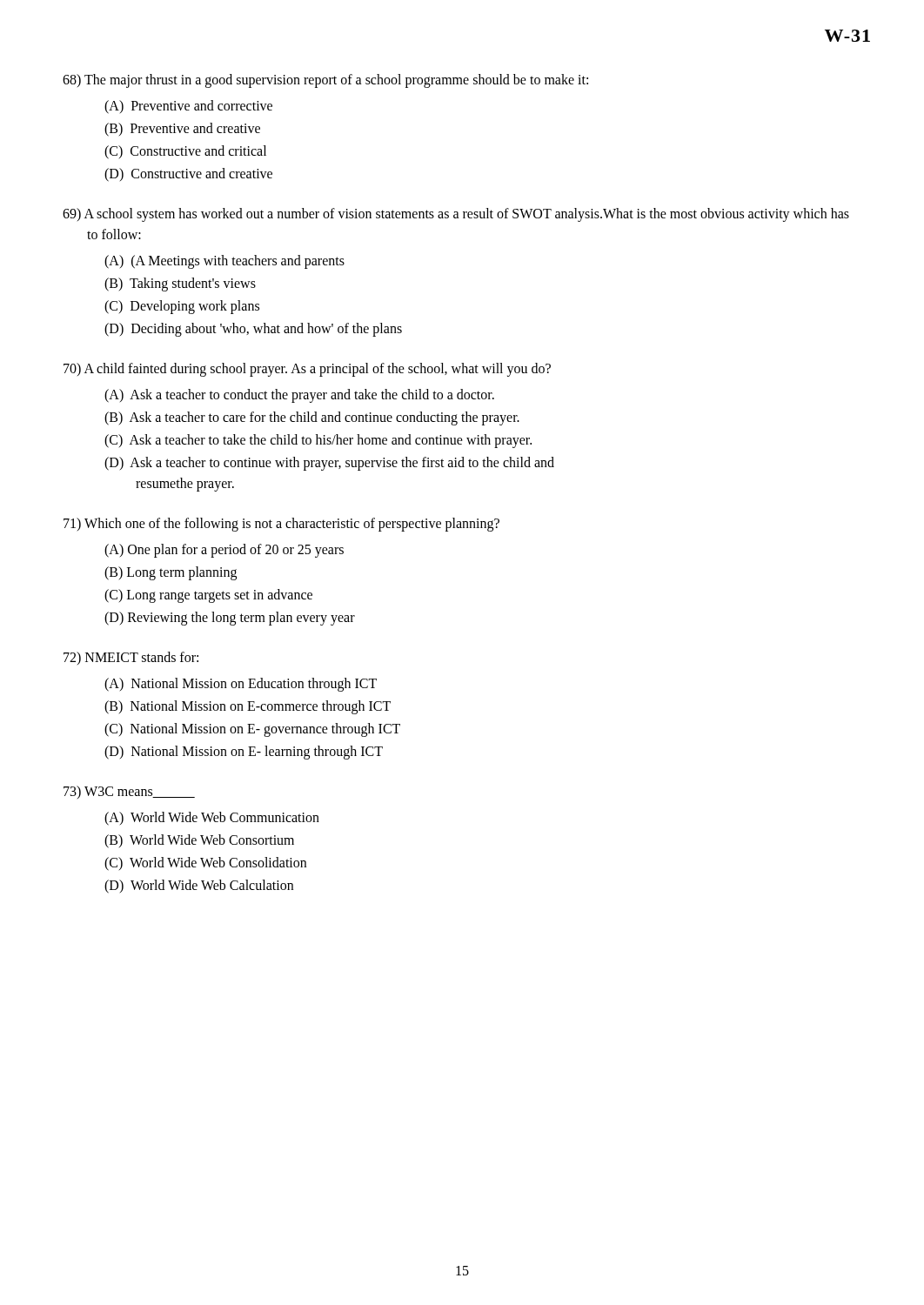Click on the list item that says "(B) National Mission on E-commerce through ICT"

248,706
